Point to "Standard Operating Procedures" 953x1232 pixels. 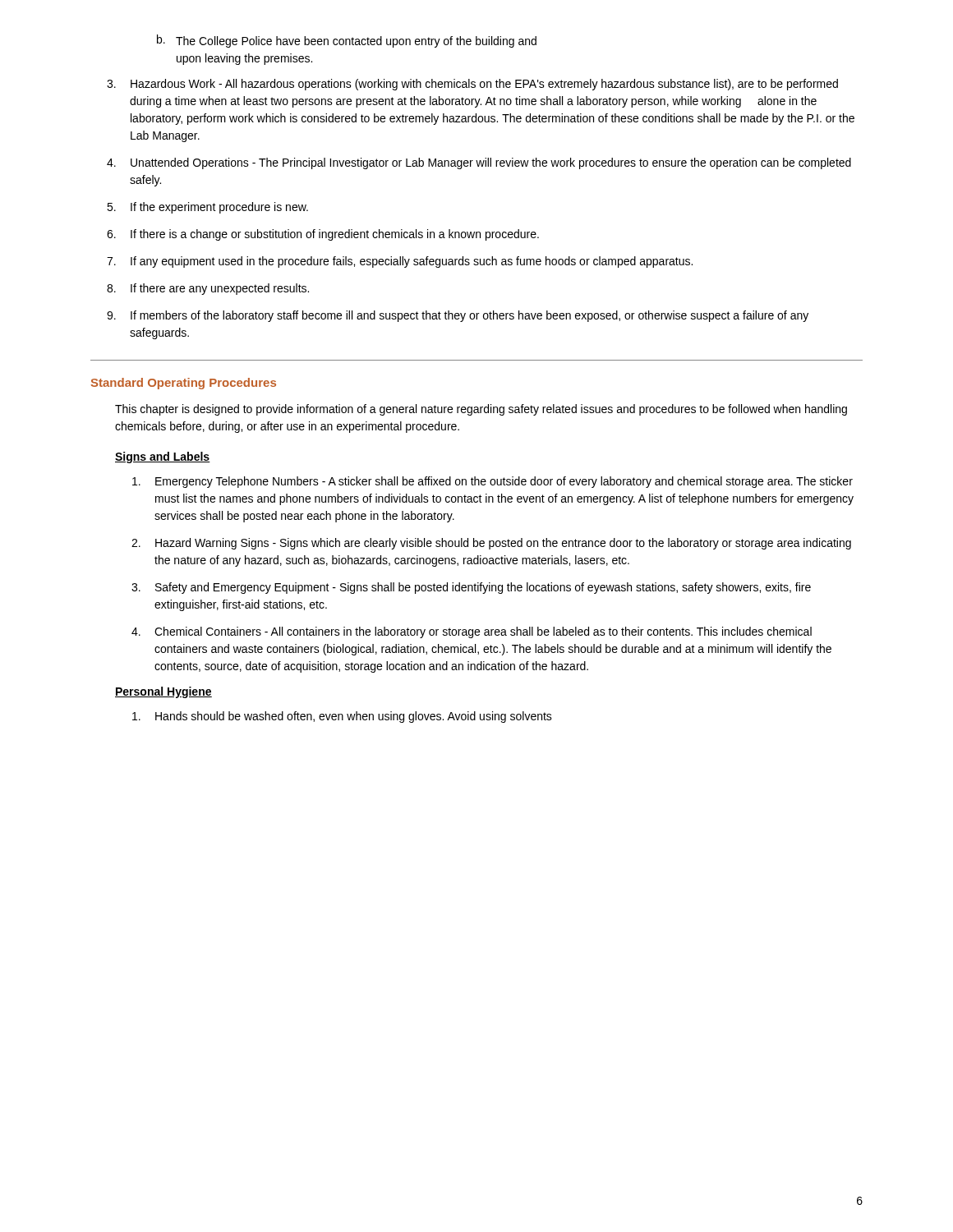pyautogui.click(x=184, y=382)
